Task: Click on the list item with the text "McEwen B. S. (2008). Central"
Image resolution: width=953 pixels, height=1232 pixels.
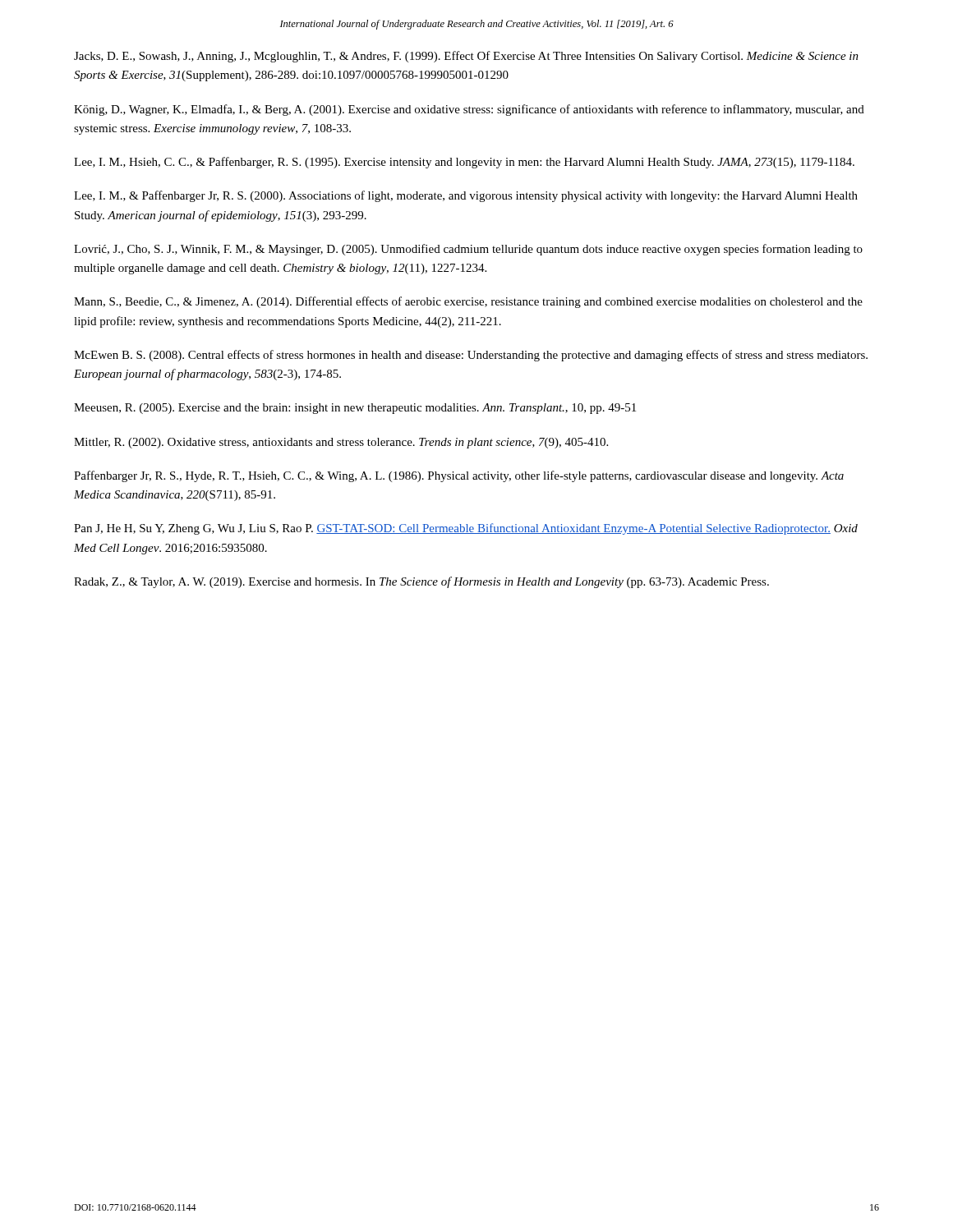Action: click(471, 364)
